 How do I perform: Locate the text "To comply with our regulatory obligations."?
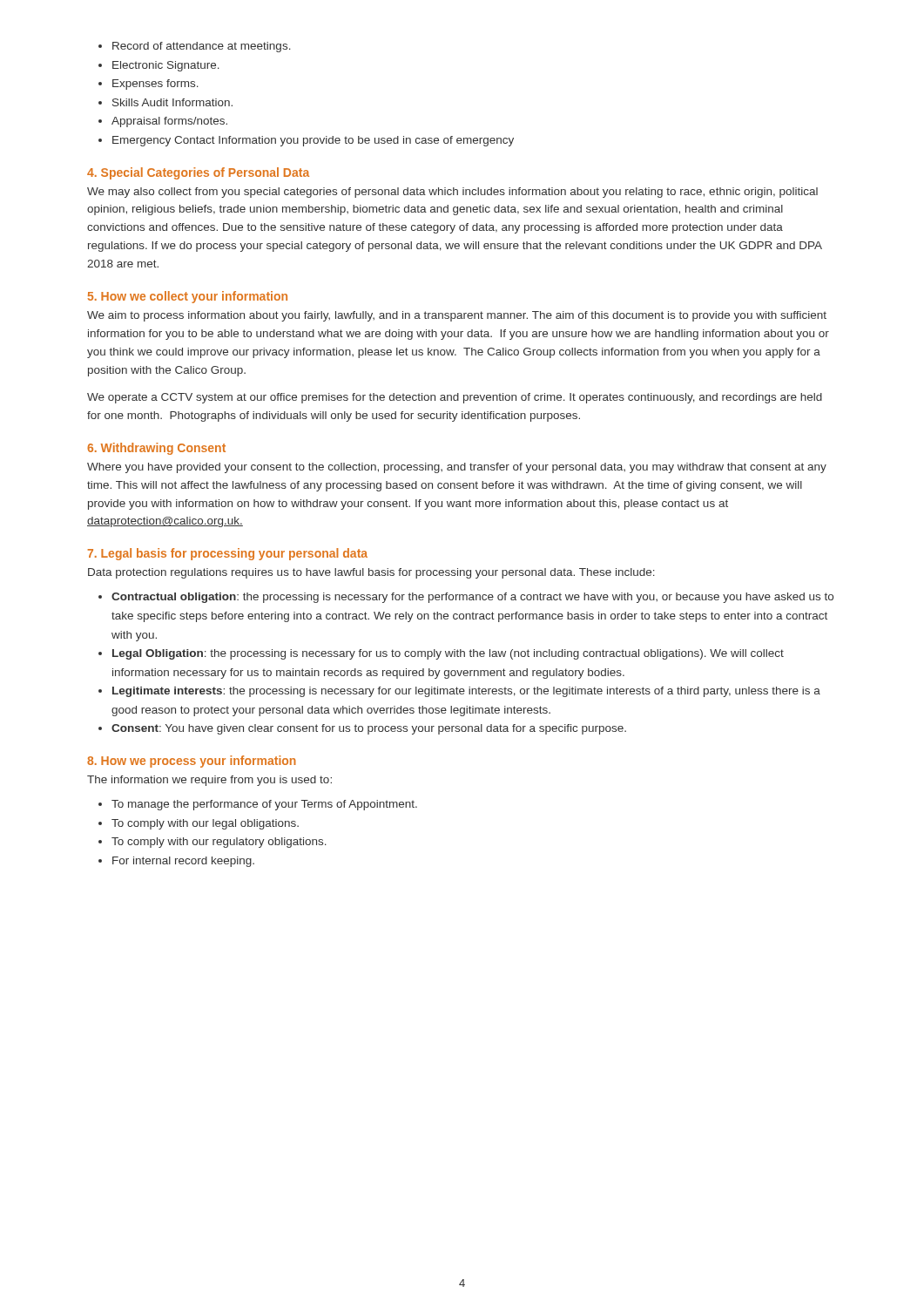[x=219, y=843]
